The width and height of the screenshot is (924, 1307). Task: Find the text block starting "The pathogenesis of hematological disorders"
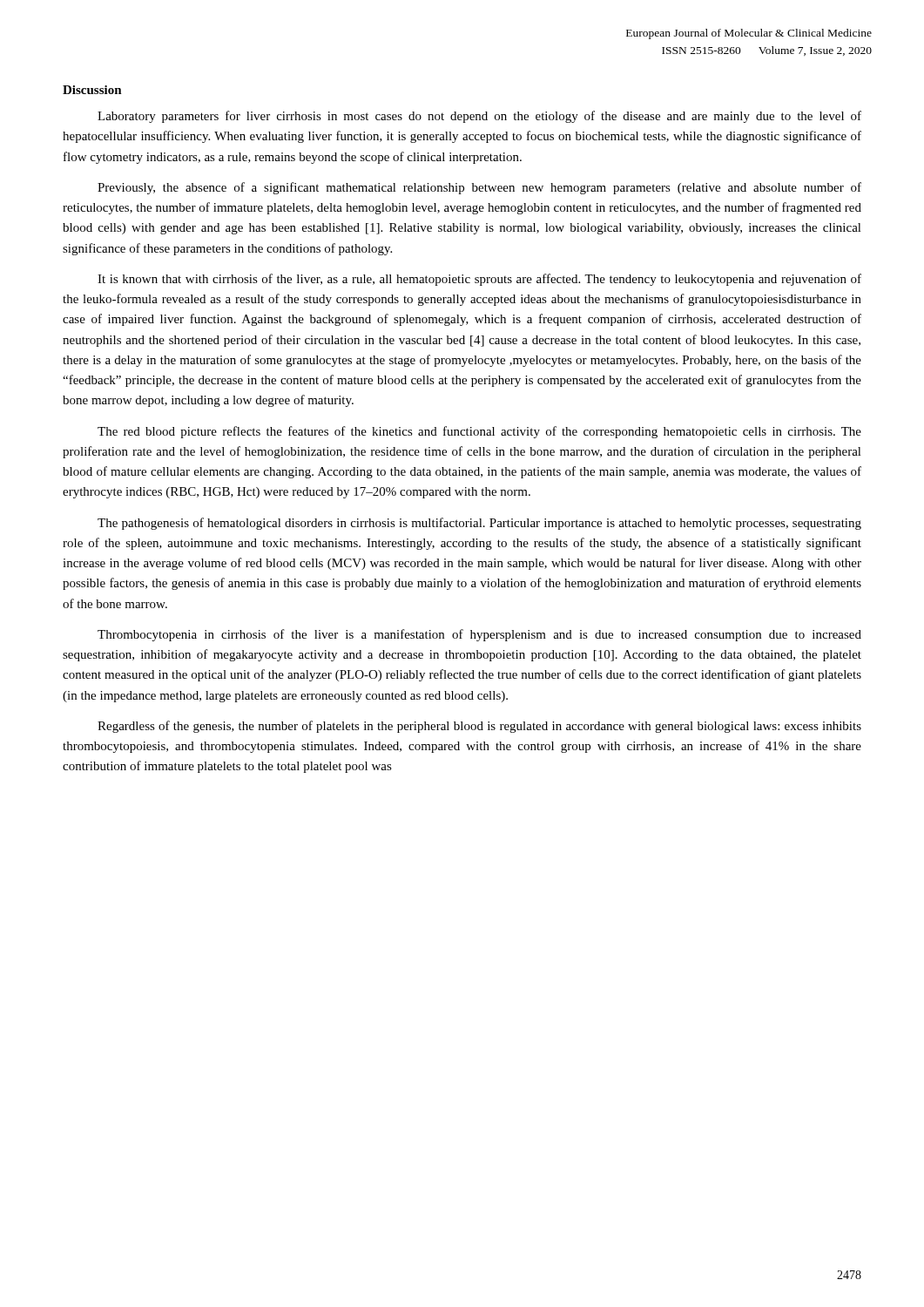point(462,563)
